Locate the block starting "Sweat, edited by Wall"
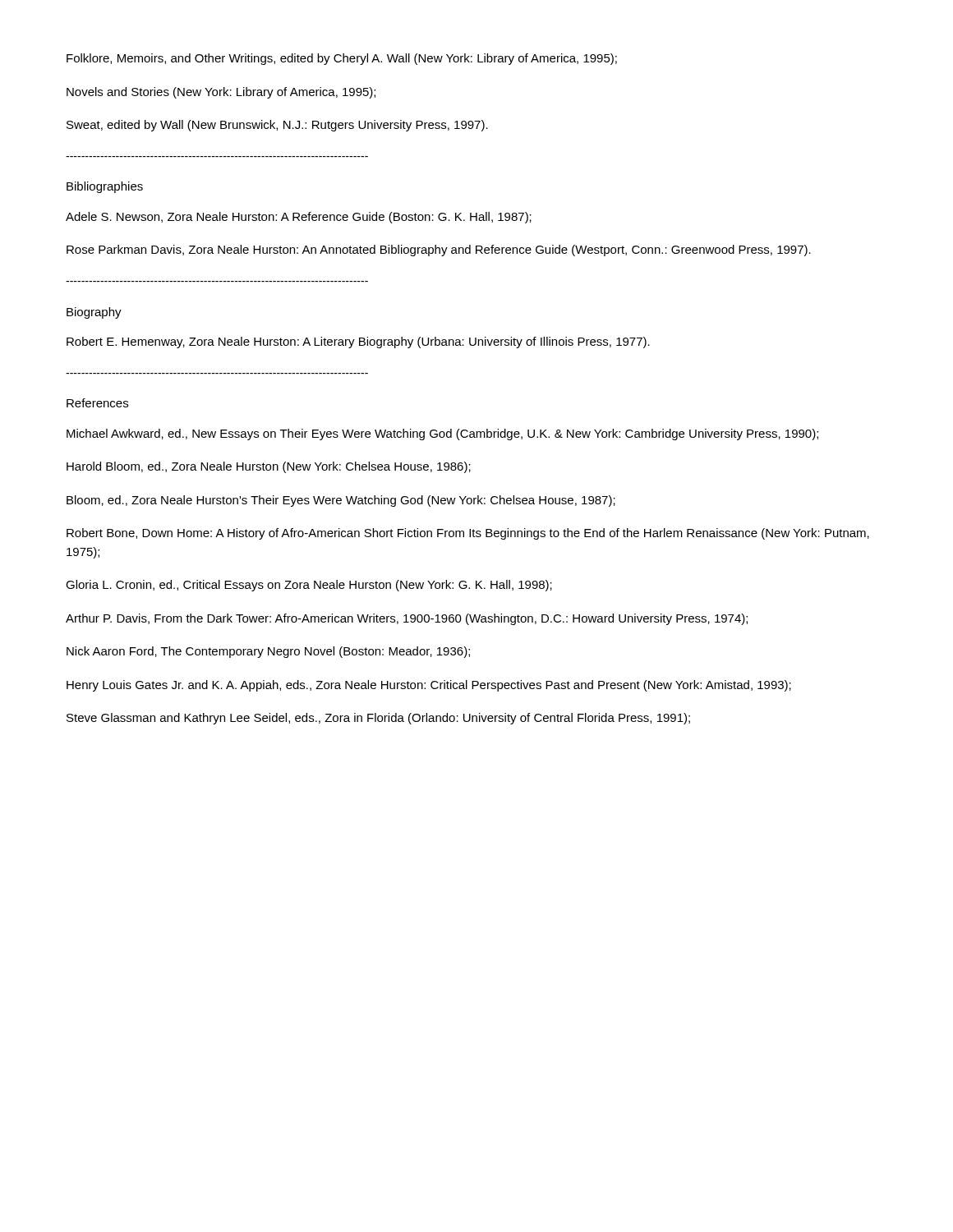The height and width of the screenshot is (1232, 953). click(x=277, y=124)
